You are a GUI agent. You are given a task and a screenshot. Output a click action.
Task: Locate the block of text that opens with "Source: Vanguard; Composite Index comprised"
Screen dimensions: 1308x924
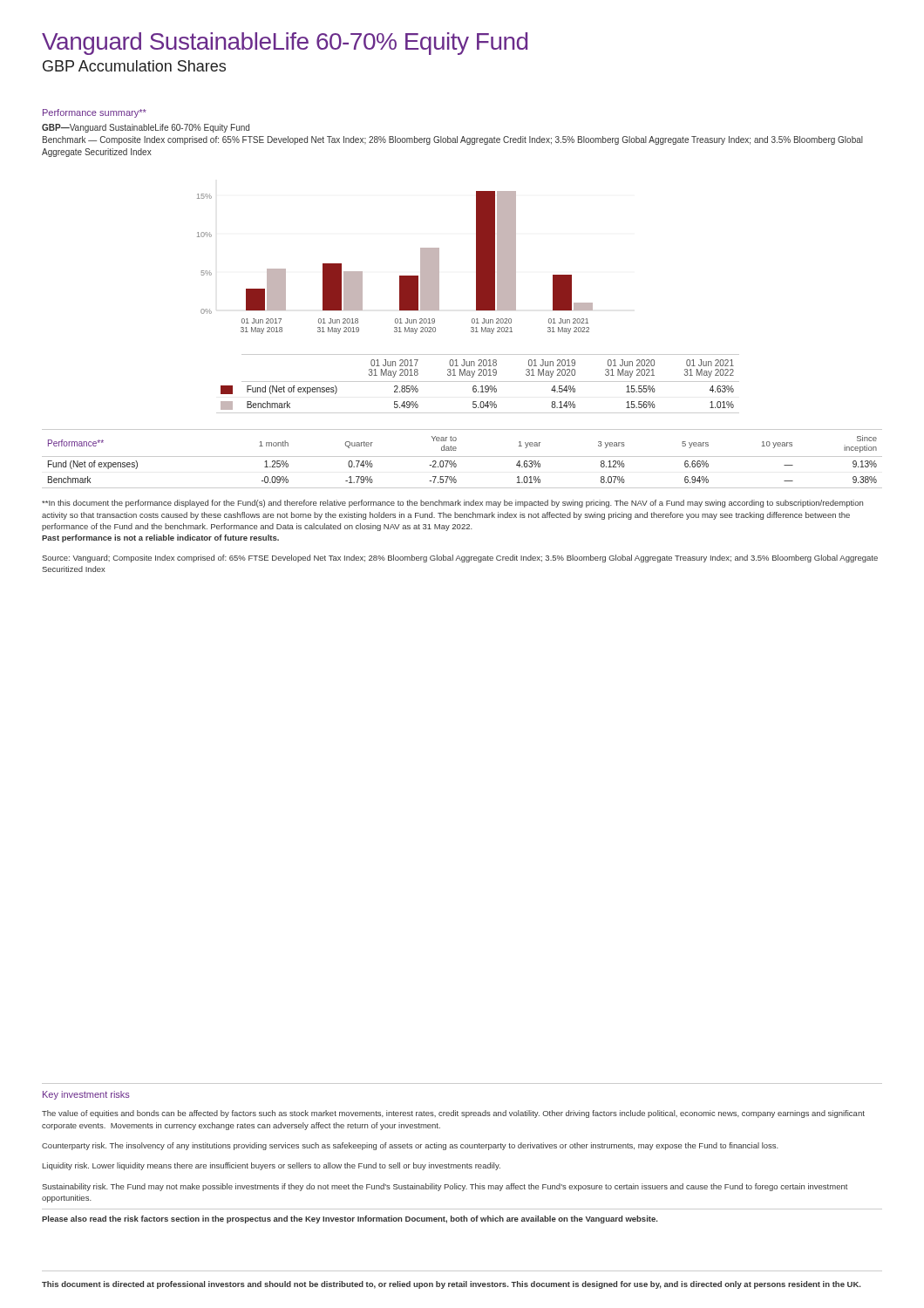tap(462, 564)
